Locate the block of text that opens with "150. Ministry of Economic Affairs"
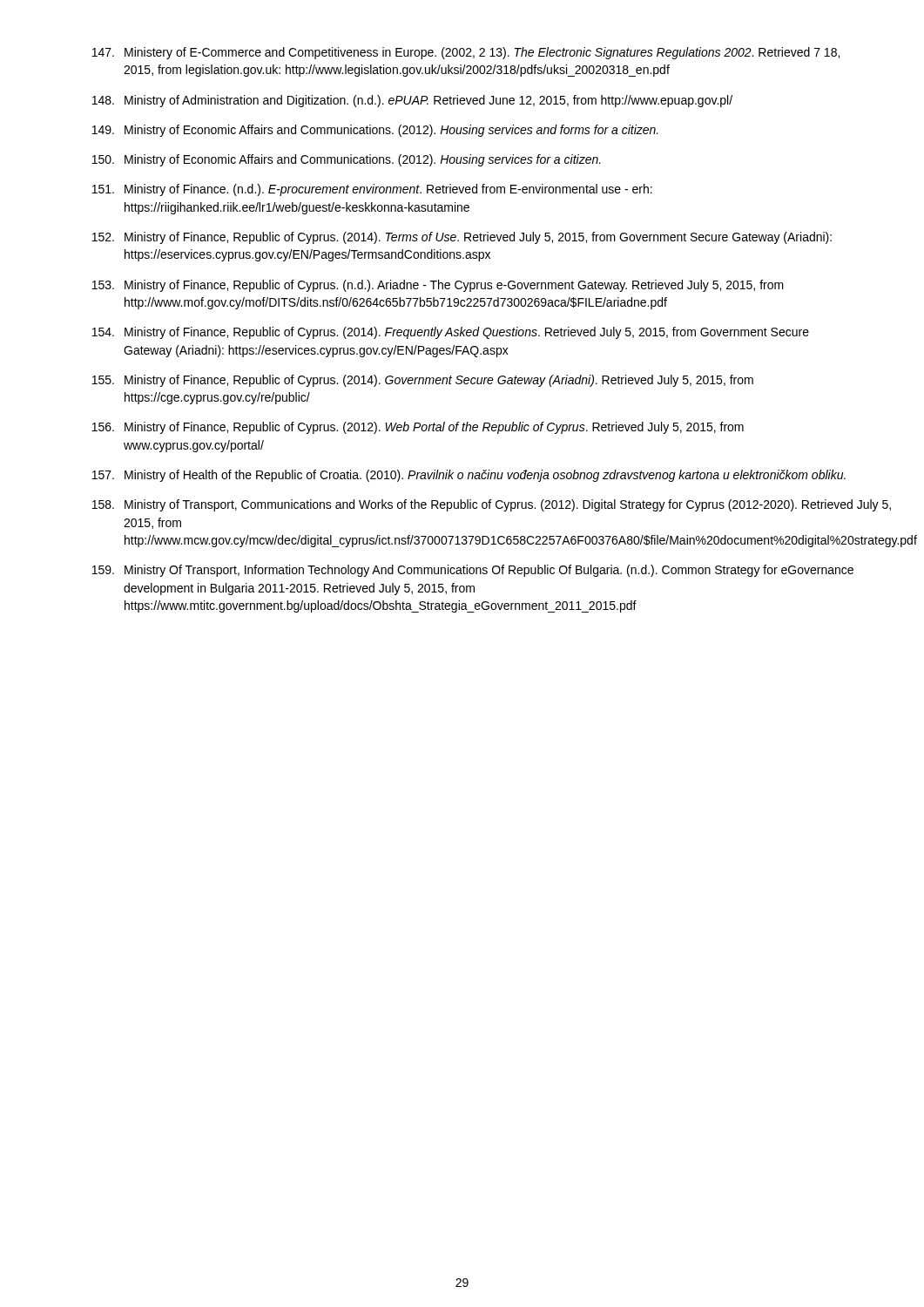This screenshot has height=1307, width=924. (462, 160)
